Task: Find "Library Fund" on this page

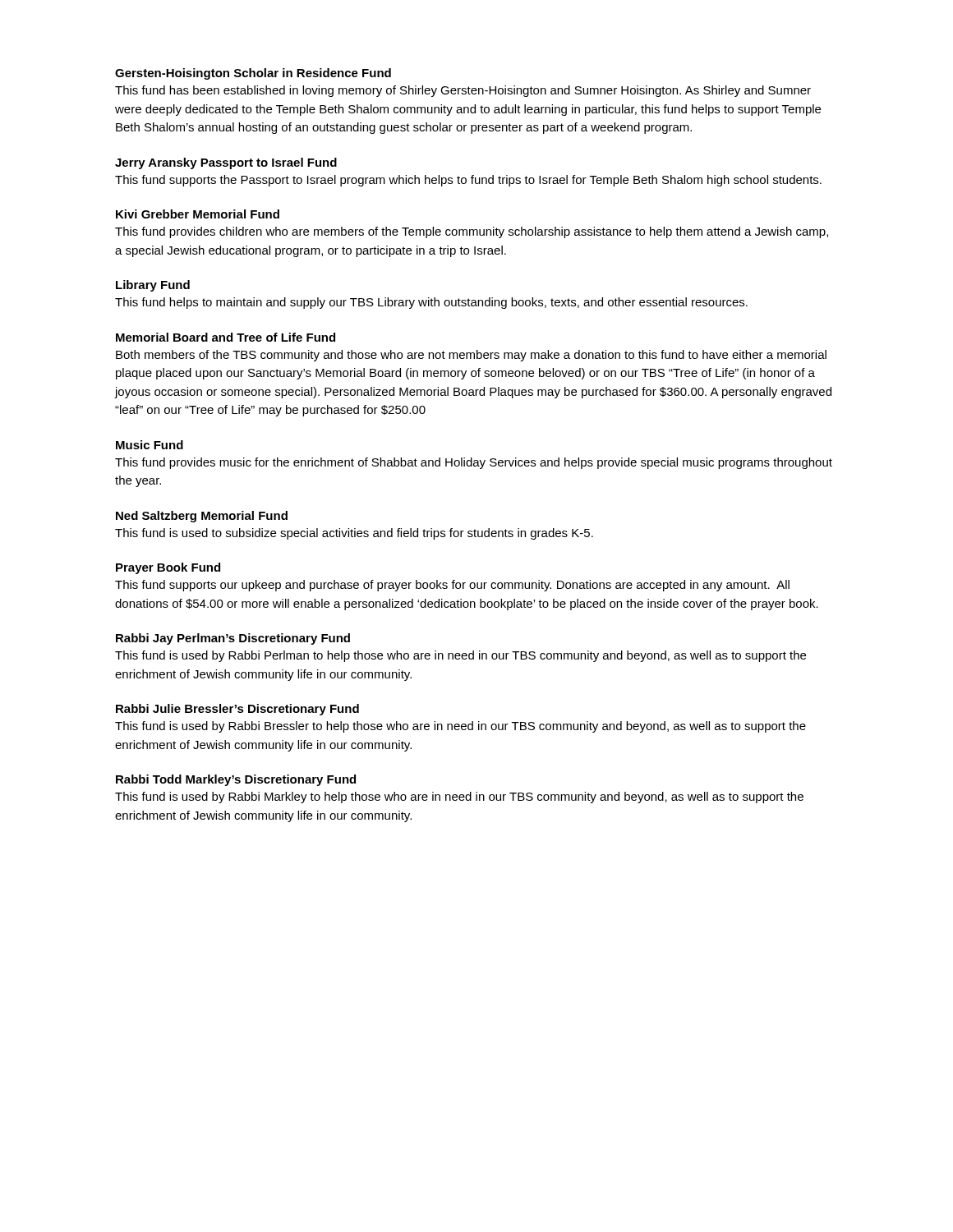Action: coord(153,285)
